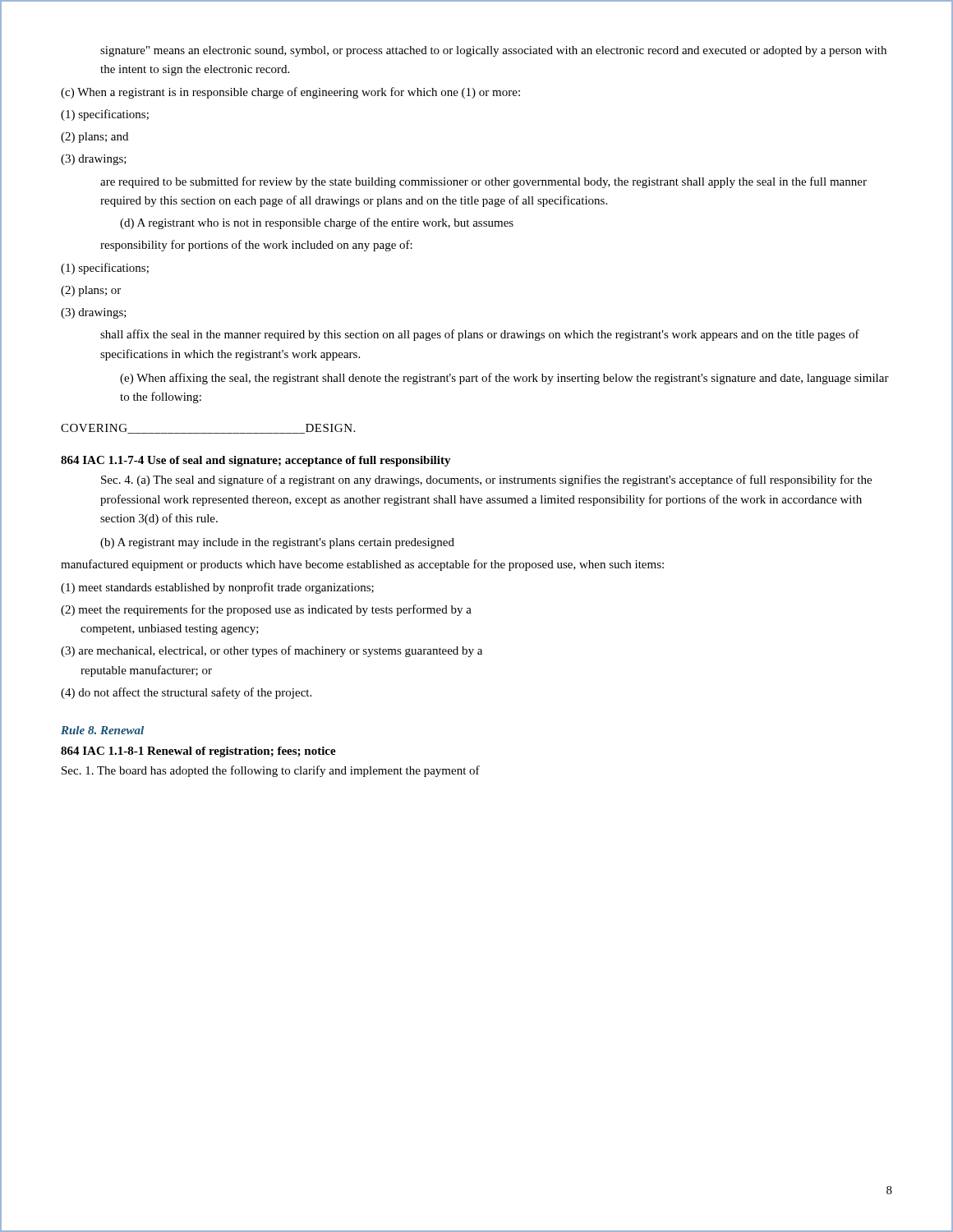Click on the region starting "864 IAC 1.1-7-4 Use of seal and signature;"
This screenshot has width=953, height=1232.
coord(256,460)
